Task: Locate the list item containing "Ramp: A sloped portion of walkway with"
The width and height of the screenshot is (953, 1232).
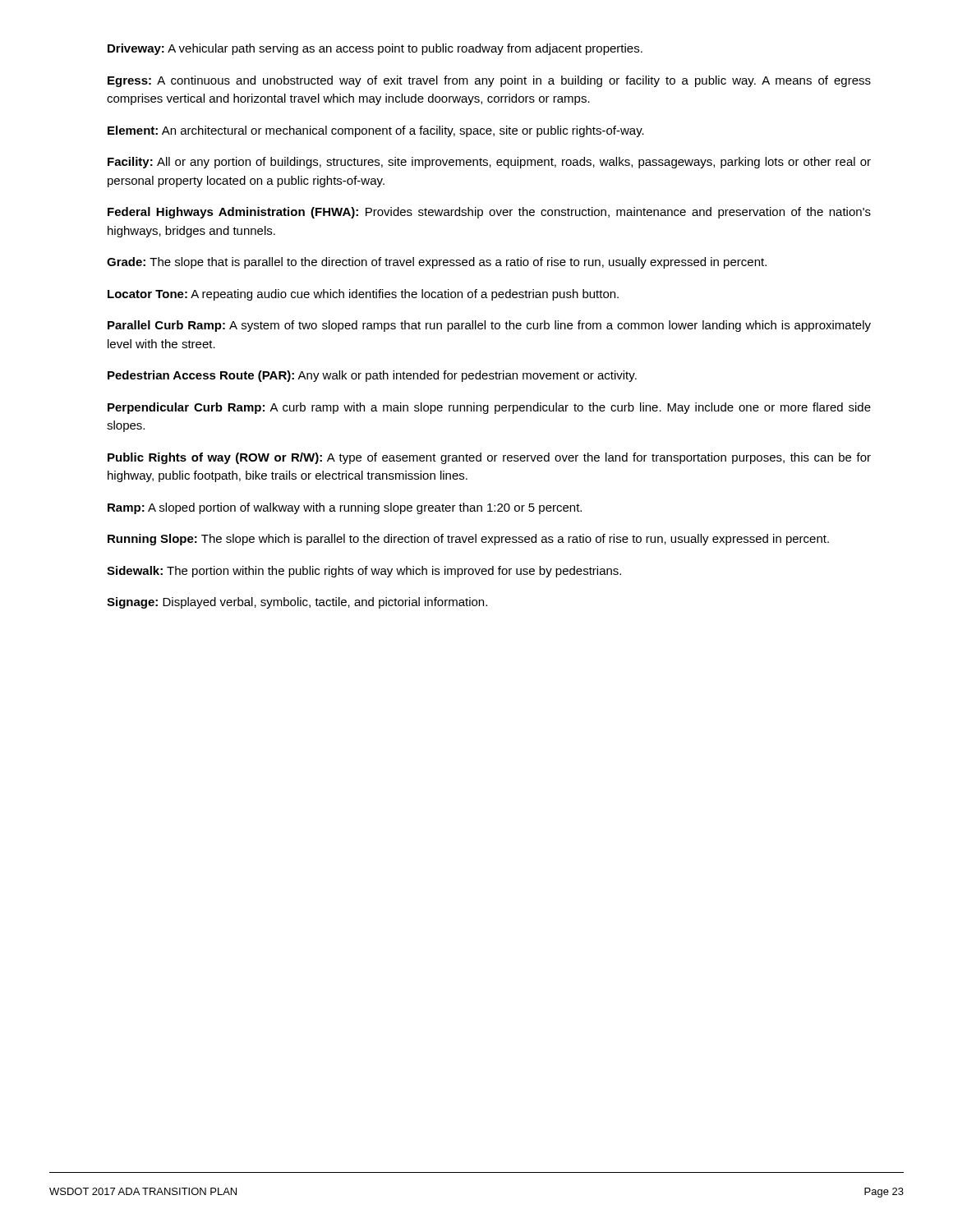Action: click(x=345, y=507)
